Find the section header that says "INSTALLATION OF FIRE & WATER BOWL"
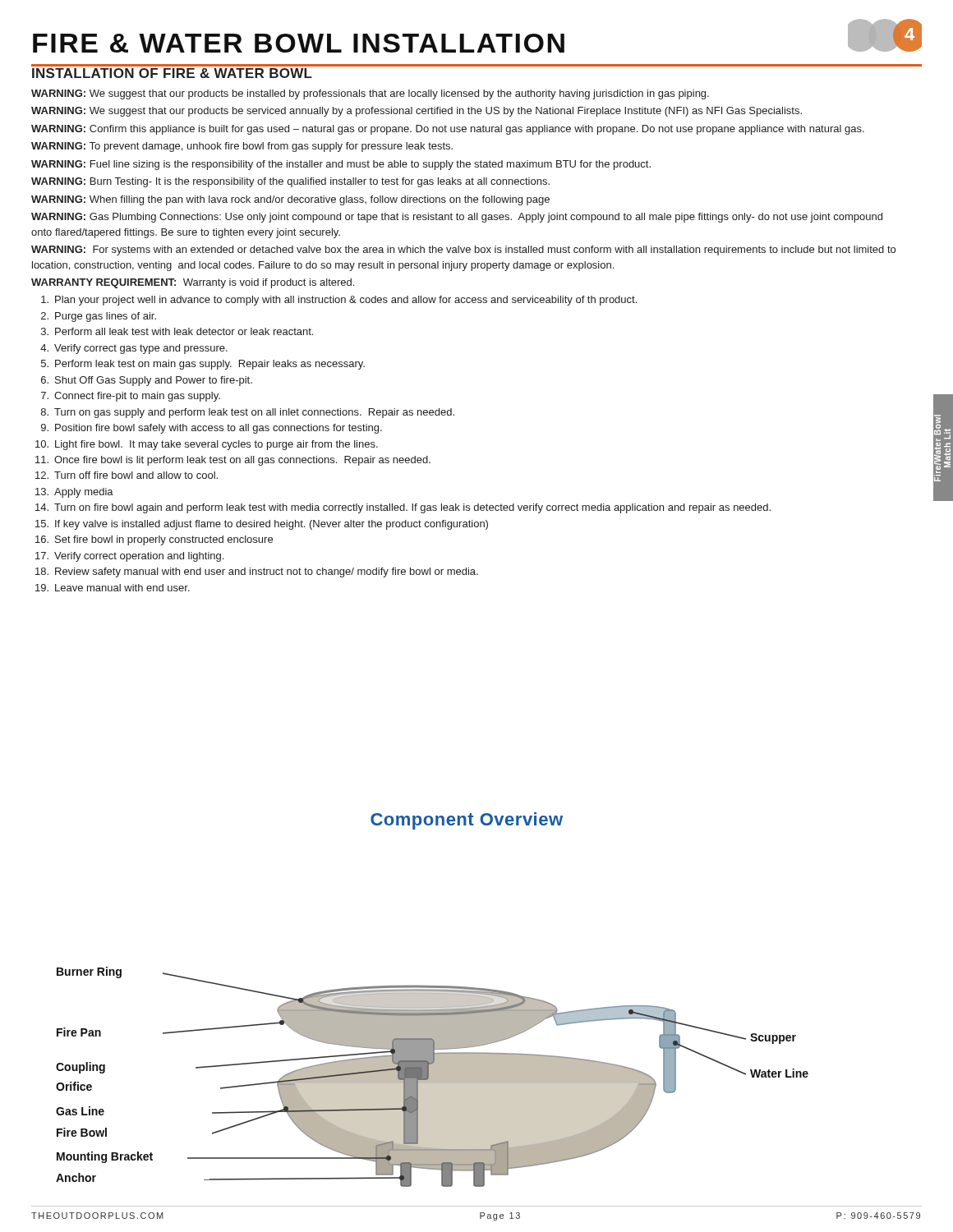The image size is (953, 1232). click(172, 73)
